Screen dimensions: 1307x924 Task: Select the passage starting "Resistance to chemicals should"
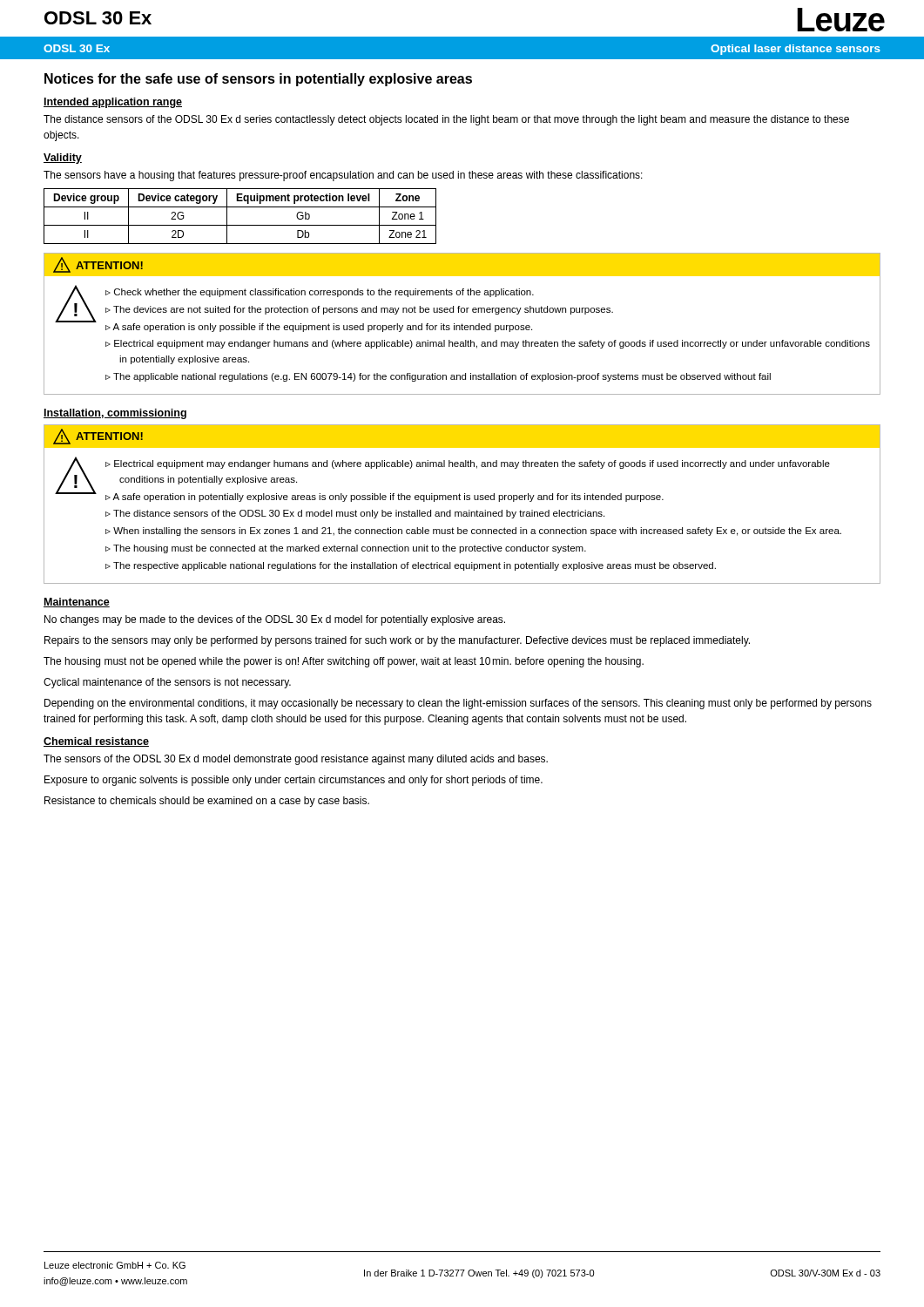(x=207, y=800)
